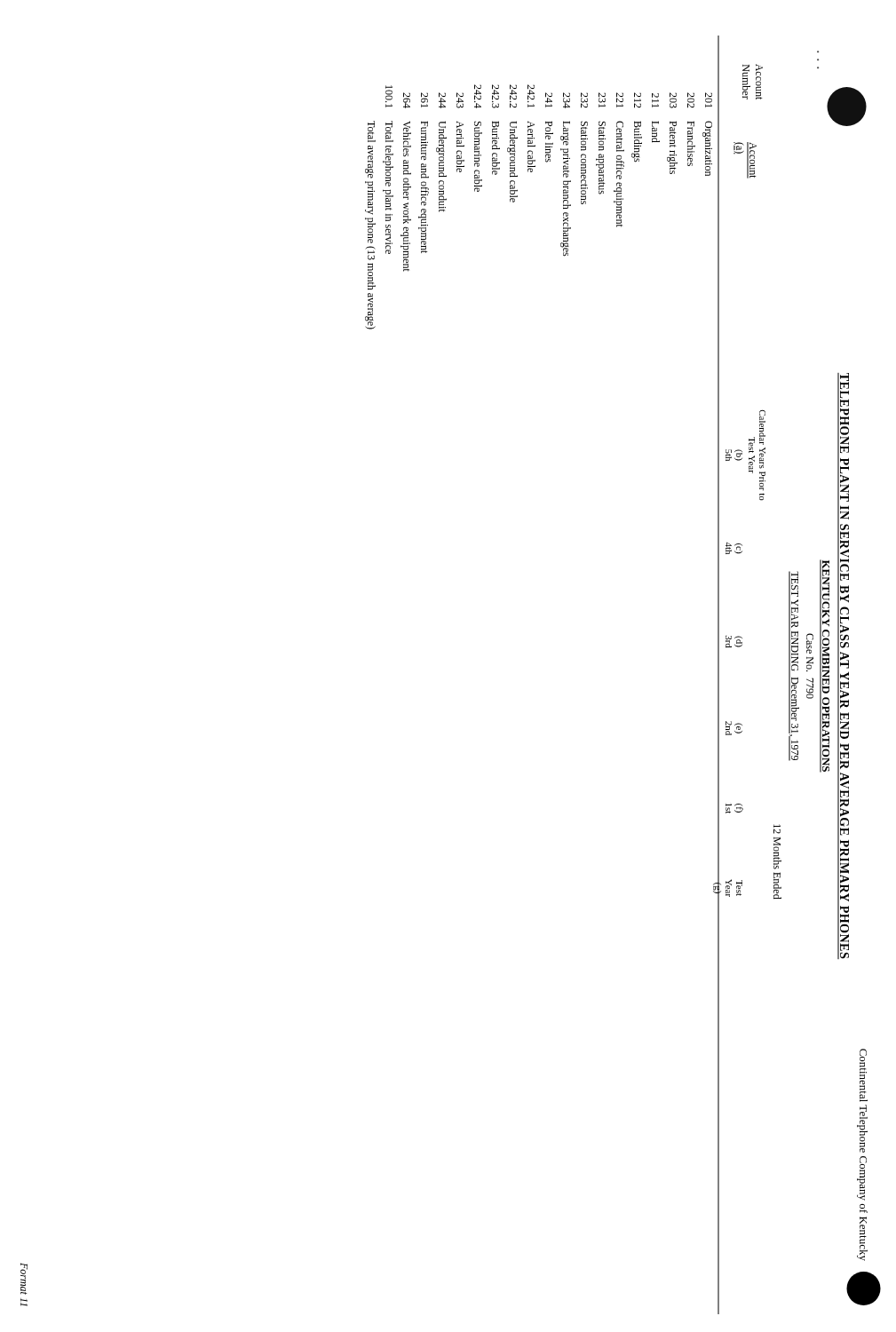The width and height of the screenshot is (896, 1332).
Task: Click on the illustration
Action: tap(834, 91)
